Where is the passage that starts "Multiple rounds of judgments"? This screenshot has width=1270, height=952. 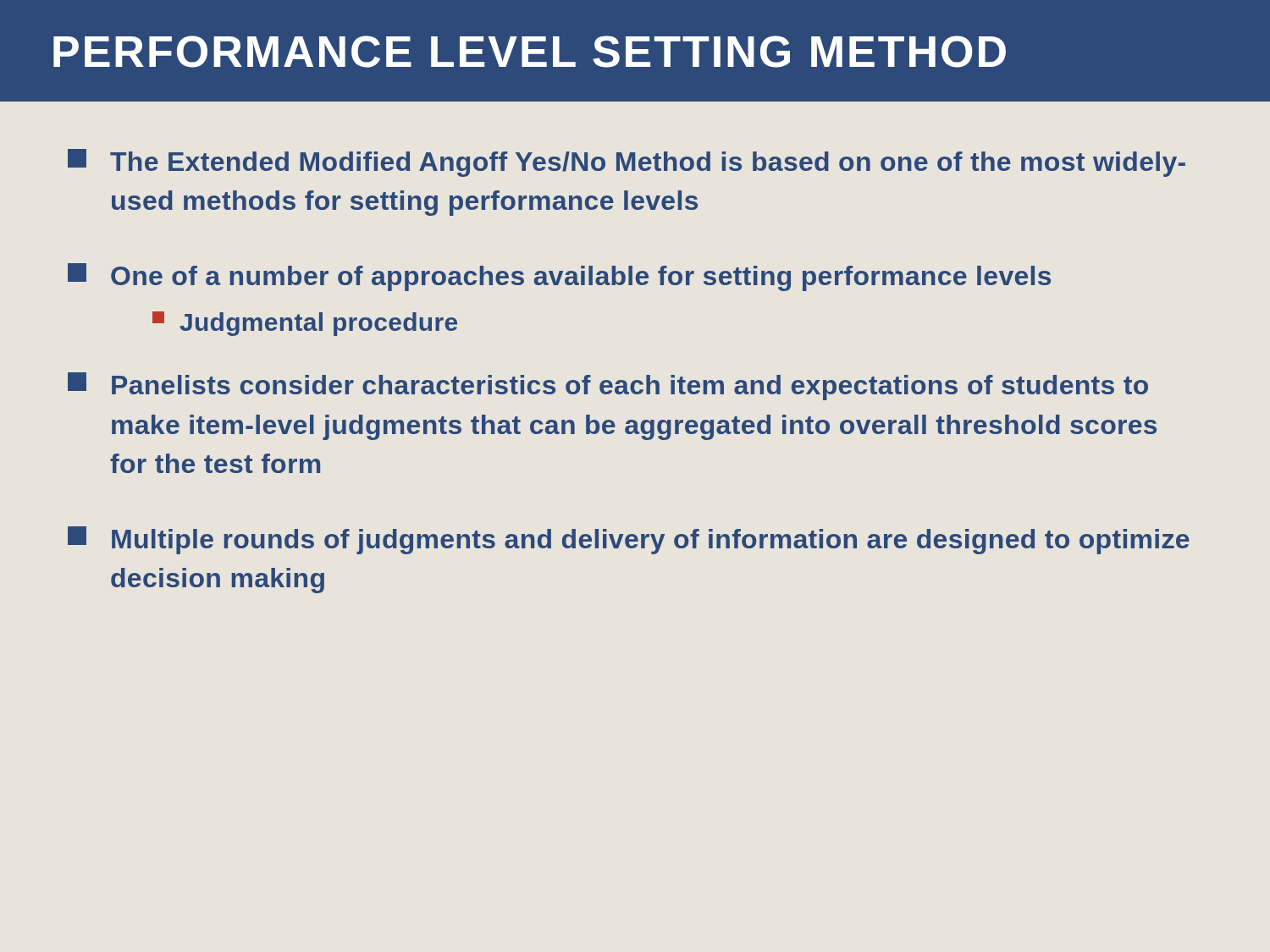635,559
